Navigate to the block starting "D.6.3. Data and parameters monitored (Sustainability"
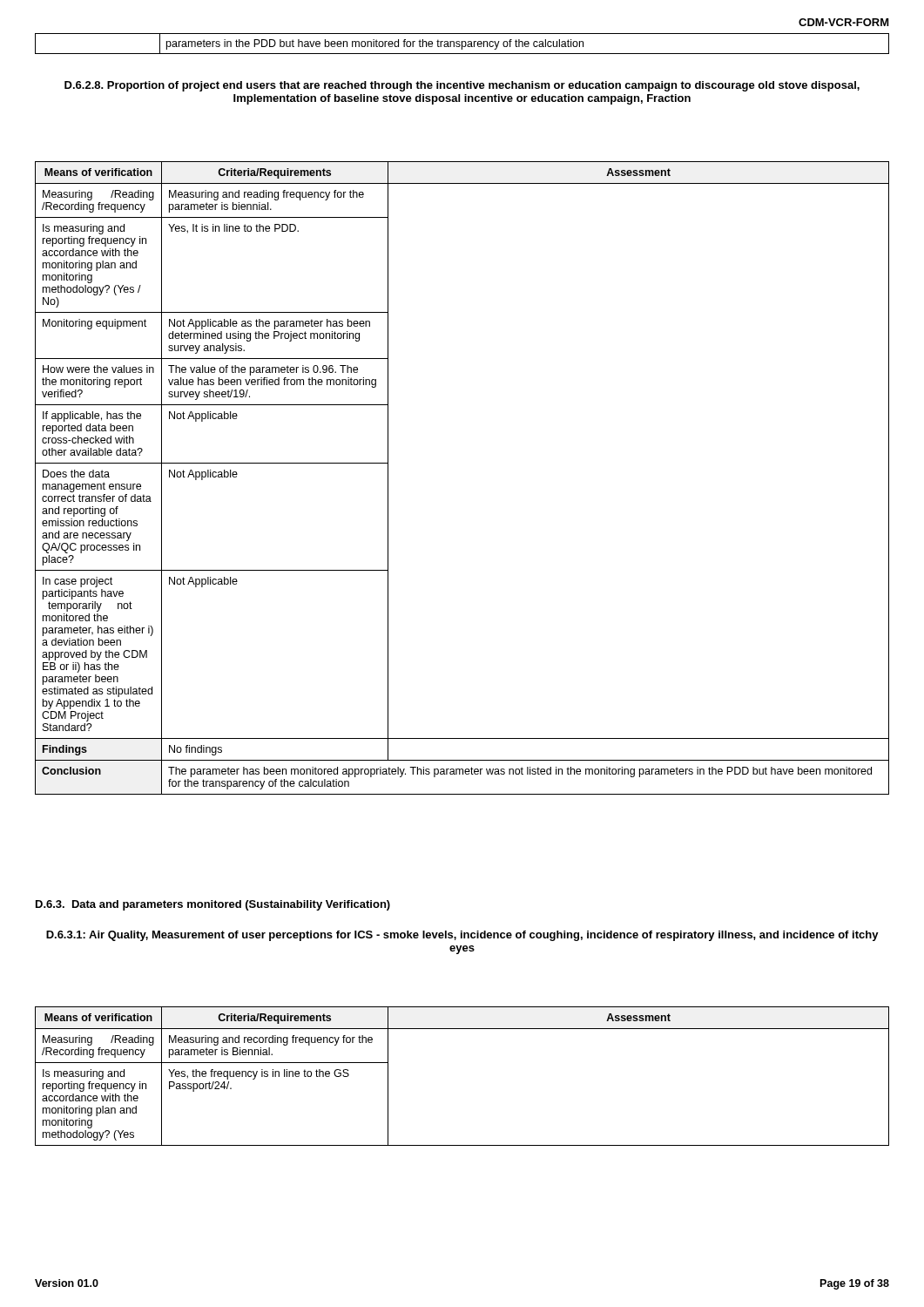Screen dimensions: 1307x924 (213, 904)
